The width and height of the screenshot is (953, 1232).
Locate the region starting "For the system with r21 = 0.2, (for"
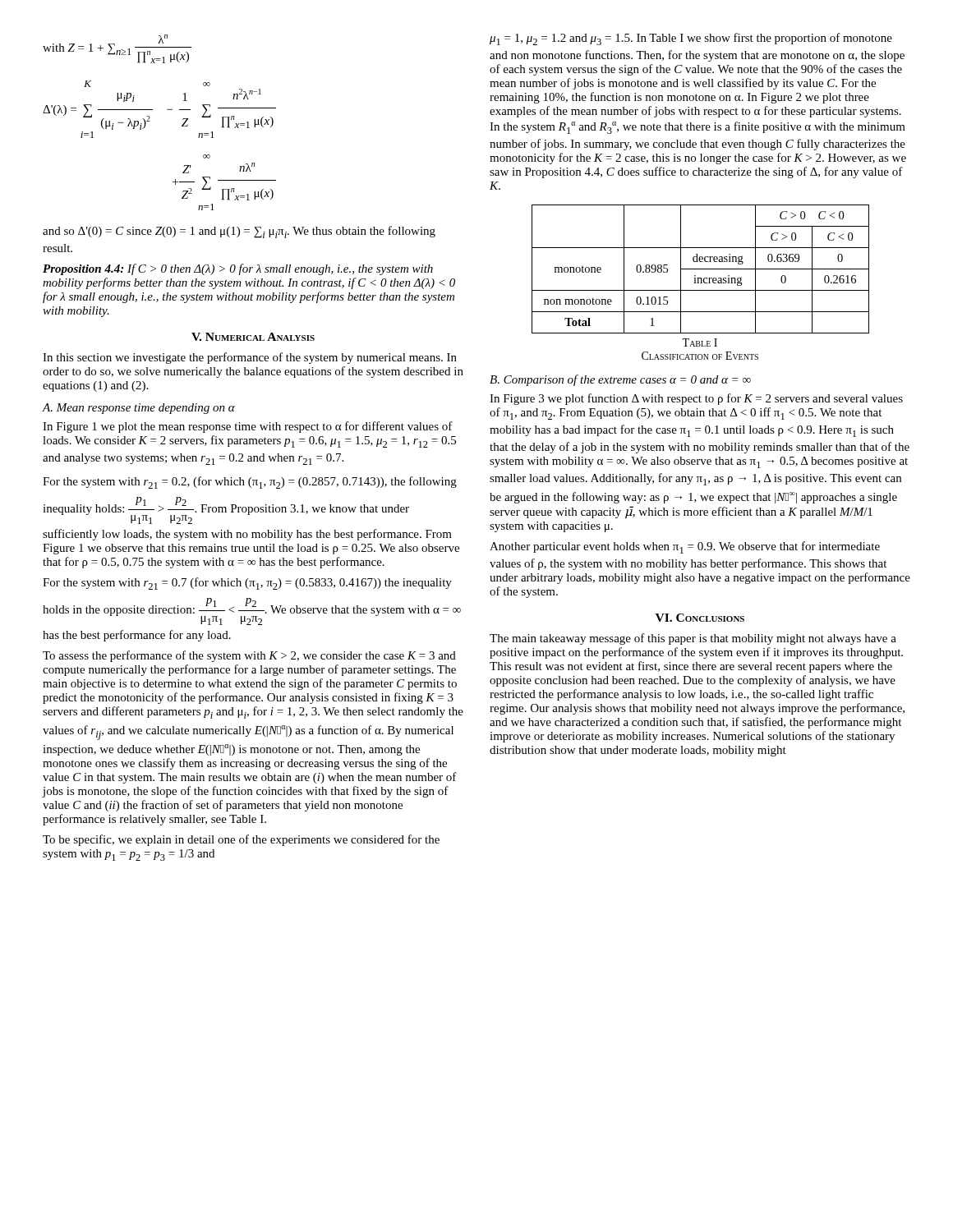click(x=251, y=522)
